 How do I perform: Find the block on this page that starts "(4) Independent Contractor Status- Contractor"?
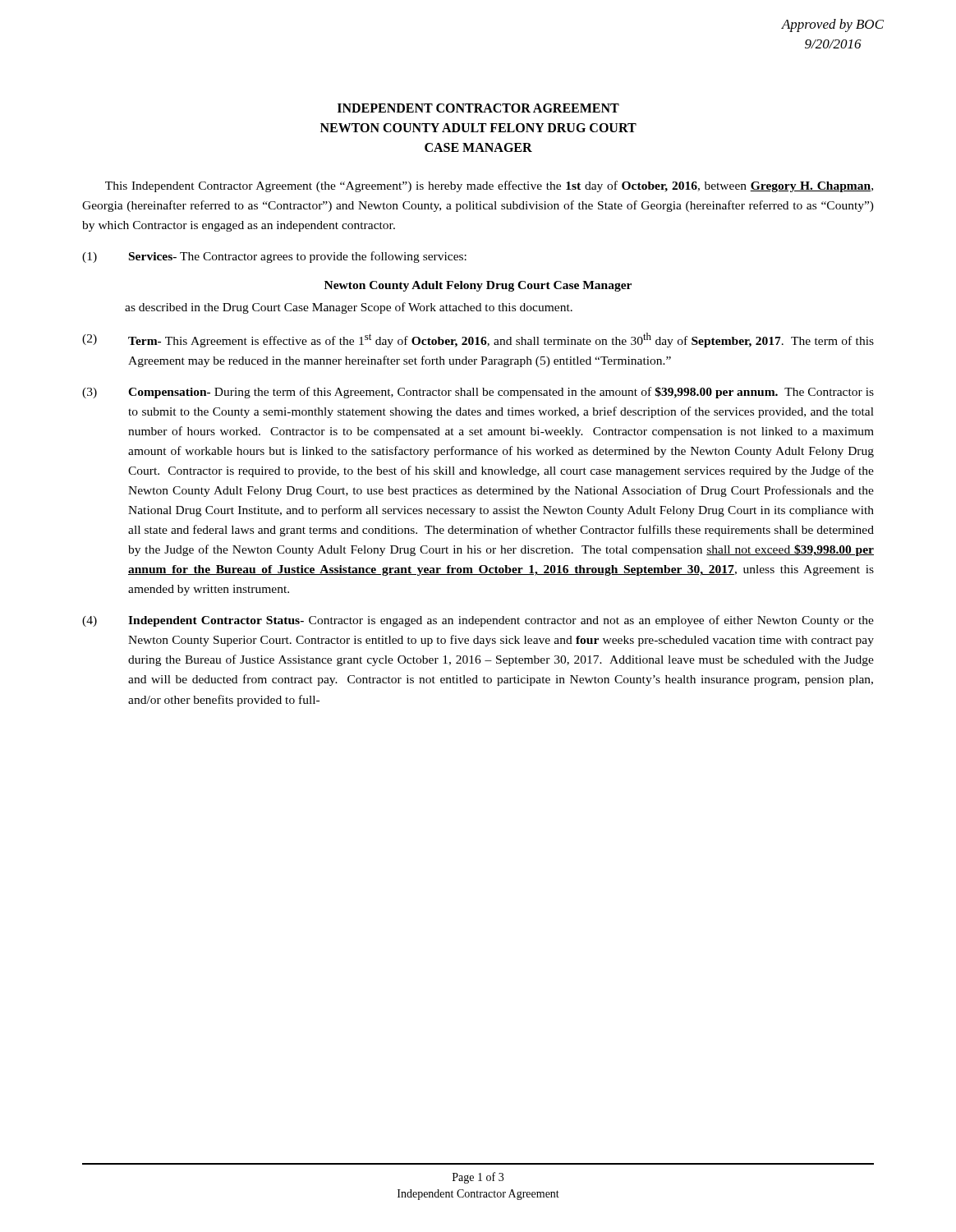[x=478, y=660]
